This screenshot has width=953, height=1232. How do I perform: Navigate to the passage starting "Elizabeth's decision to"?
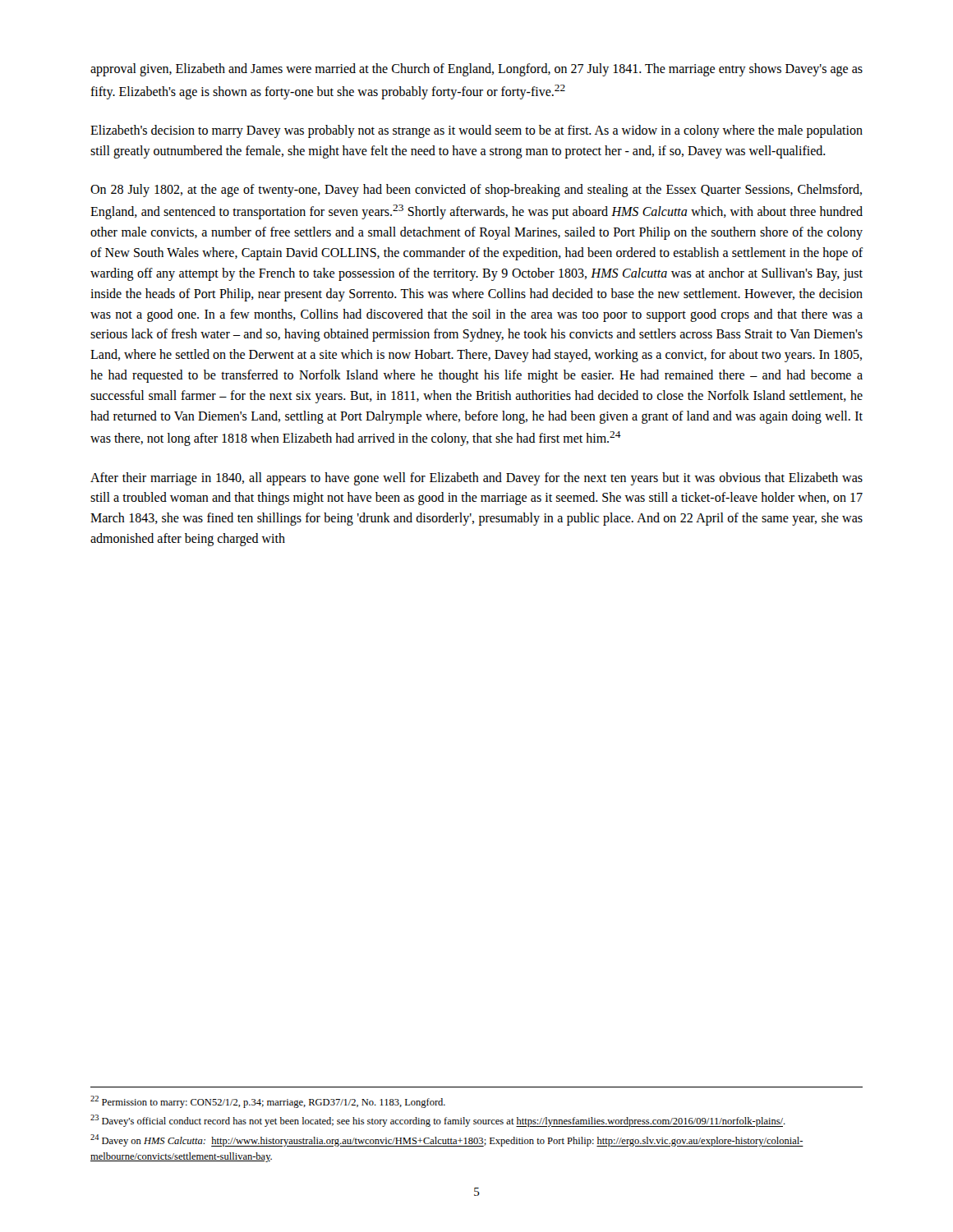(476, 140)
